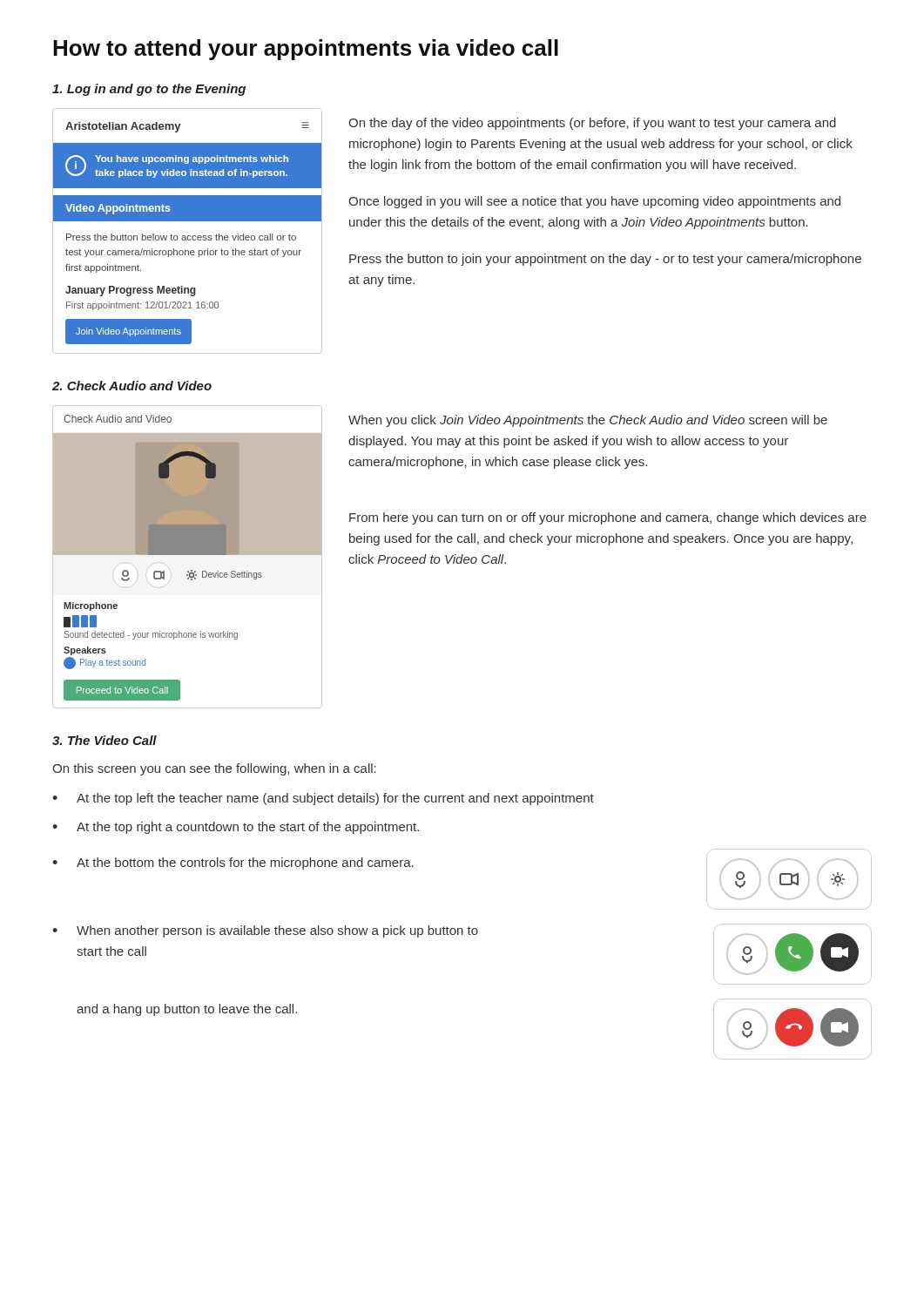924x1307 pixels.
Task: Find the region starting "3. The Video Call"
Action: (x=105, y=740)
